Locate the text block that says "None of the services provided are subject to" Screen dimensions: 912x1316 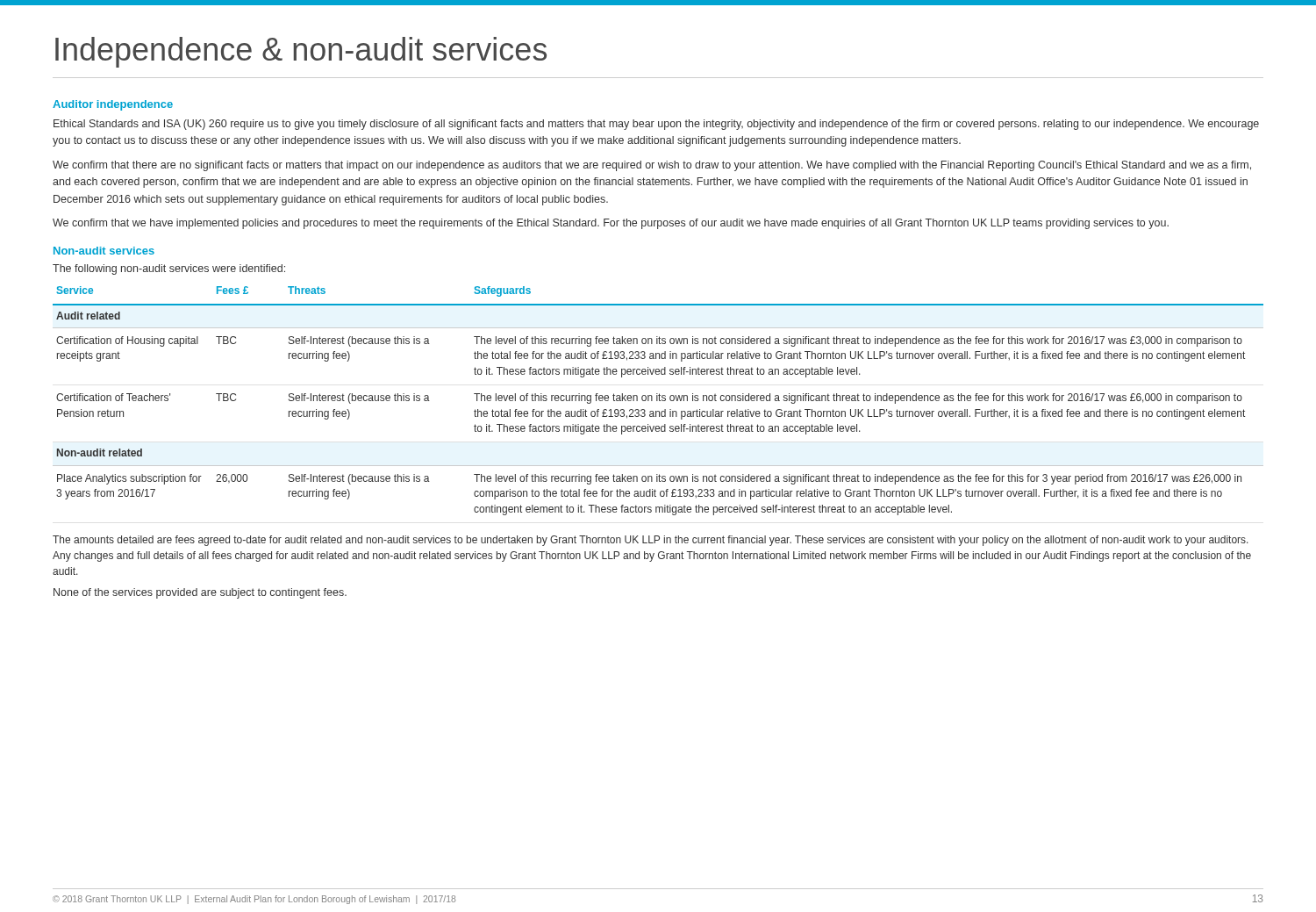click(200, 592)
